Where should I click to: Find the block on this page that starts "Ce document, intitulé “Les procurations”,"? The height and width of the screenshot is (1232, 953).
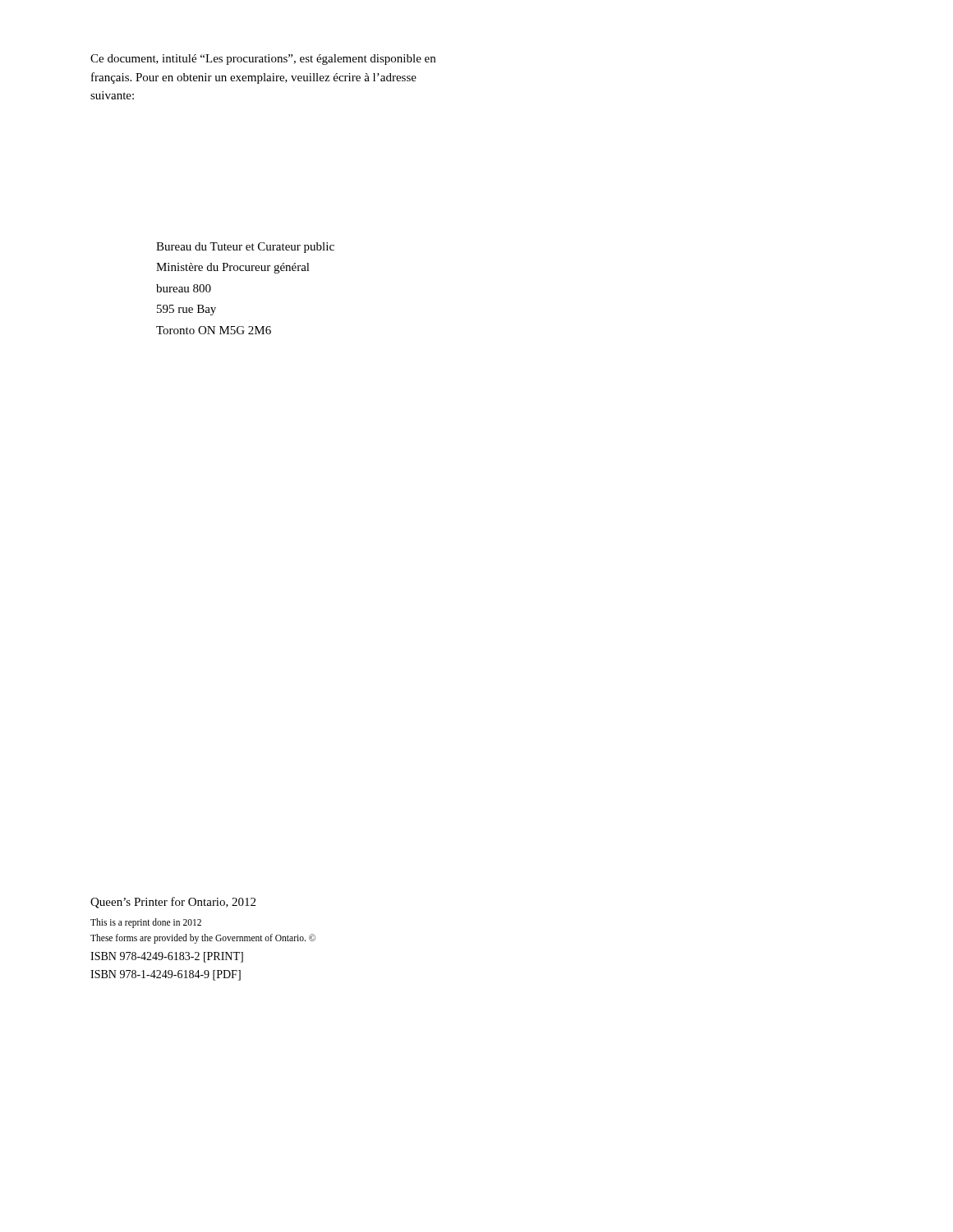[x=263, y=77]
